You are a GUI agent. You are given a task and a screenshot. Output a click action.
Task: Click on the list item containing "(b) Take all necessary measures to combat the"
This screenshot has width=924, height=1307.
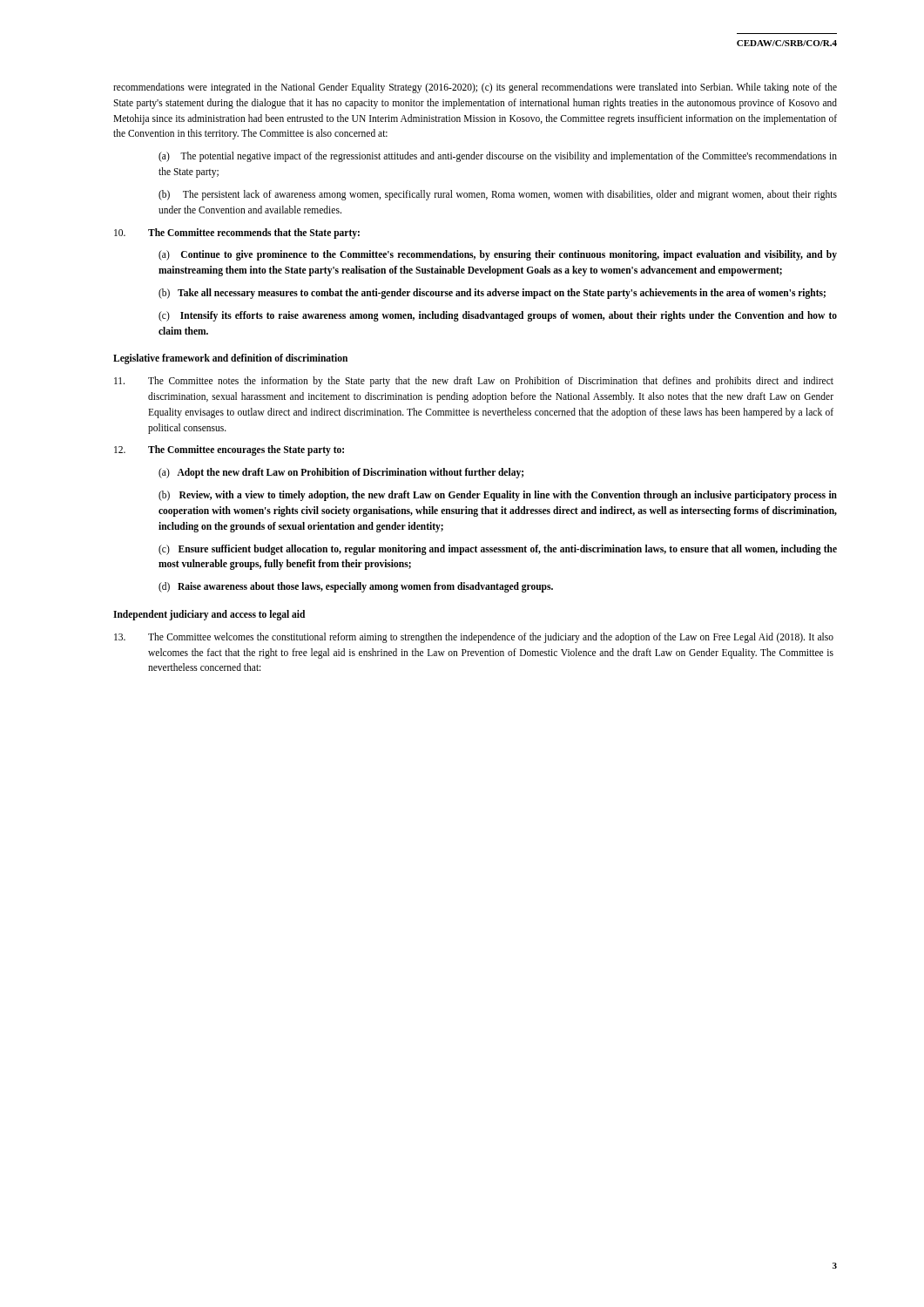point(492,293)
